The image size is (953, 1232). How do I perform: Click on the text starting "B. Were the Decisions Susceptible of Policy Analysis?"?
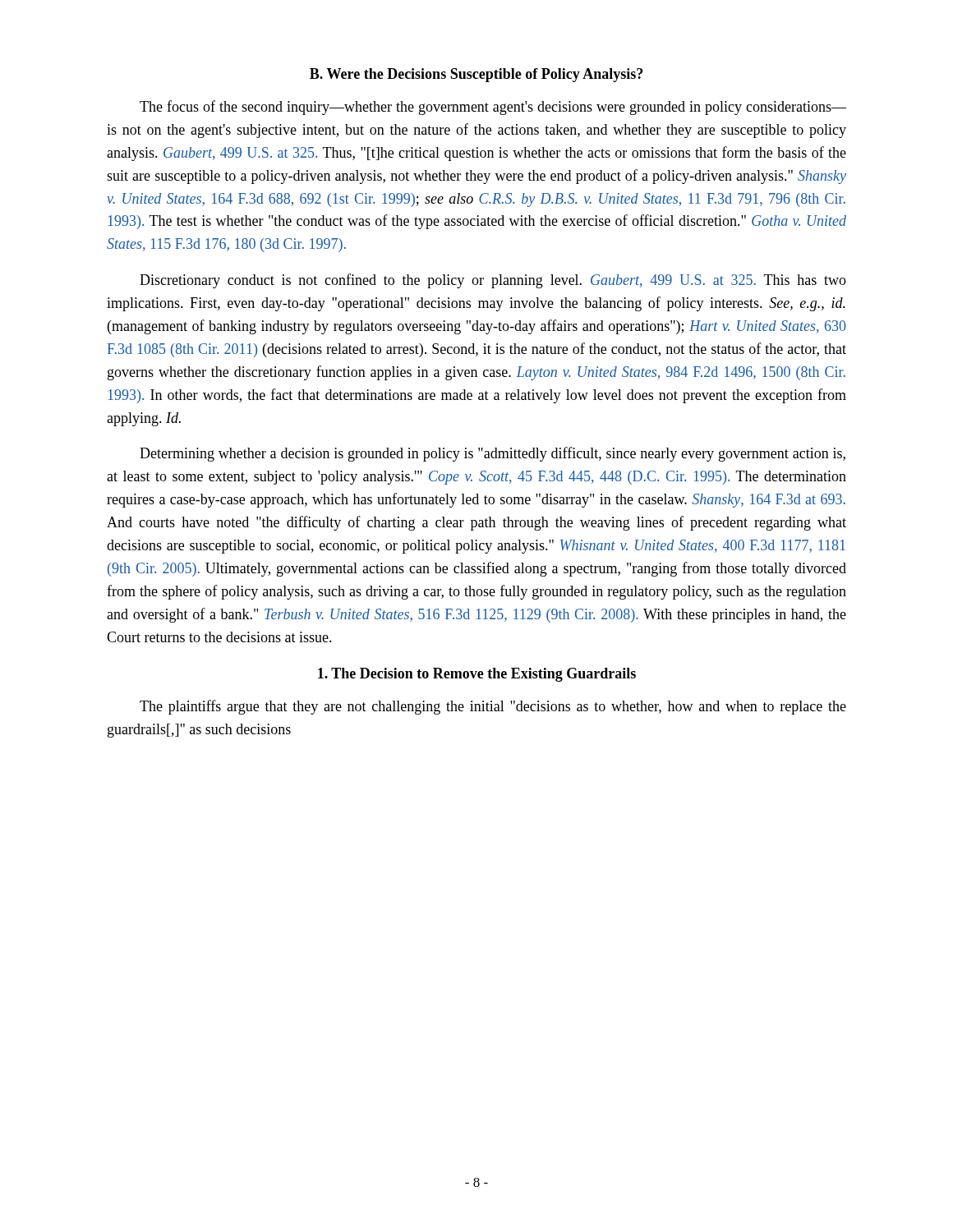[x=476, y=74]
